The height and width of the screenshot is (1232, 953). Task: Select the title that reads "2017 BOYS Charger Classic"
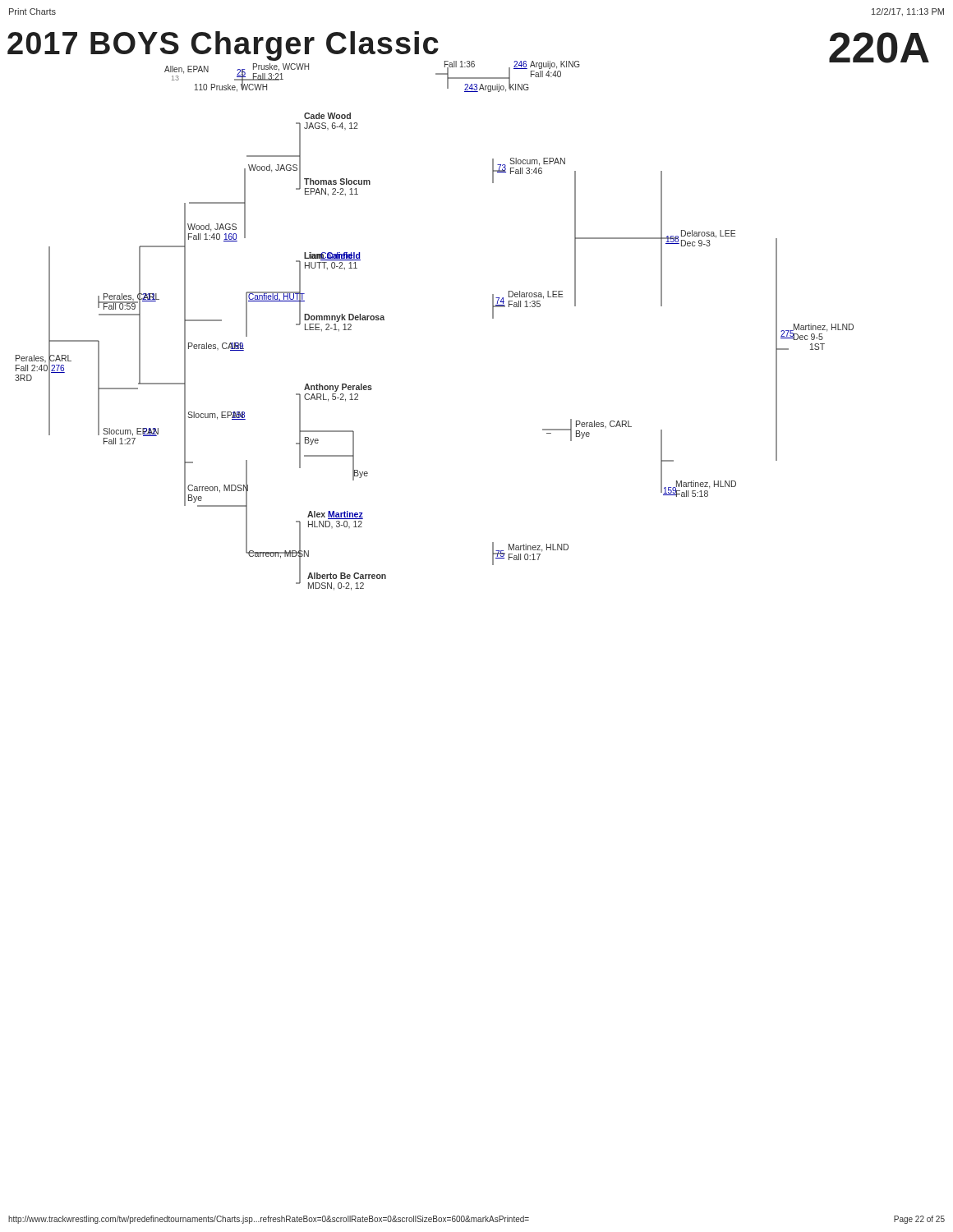tap(223, 44)
